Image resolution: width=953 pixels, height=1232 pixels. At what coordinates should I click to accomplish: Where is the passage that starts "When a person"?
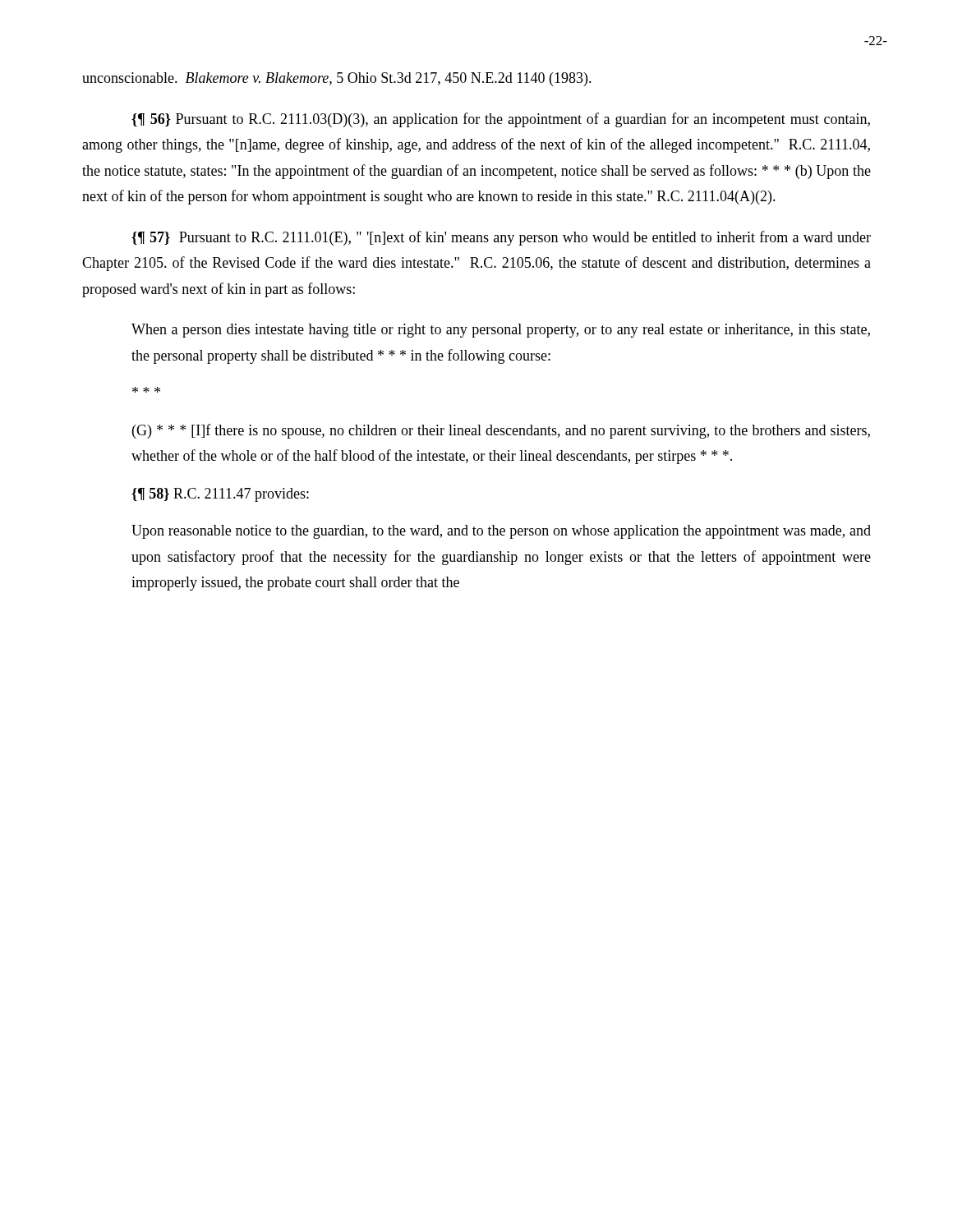click(x=501, y=342)
